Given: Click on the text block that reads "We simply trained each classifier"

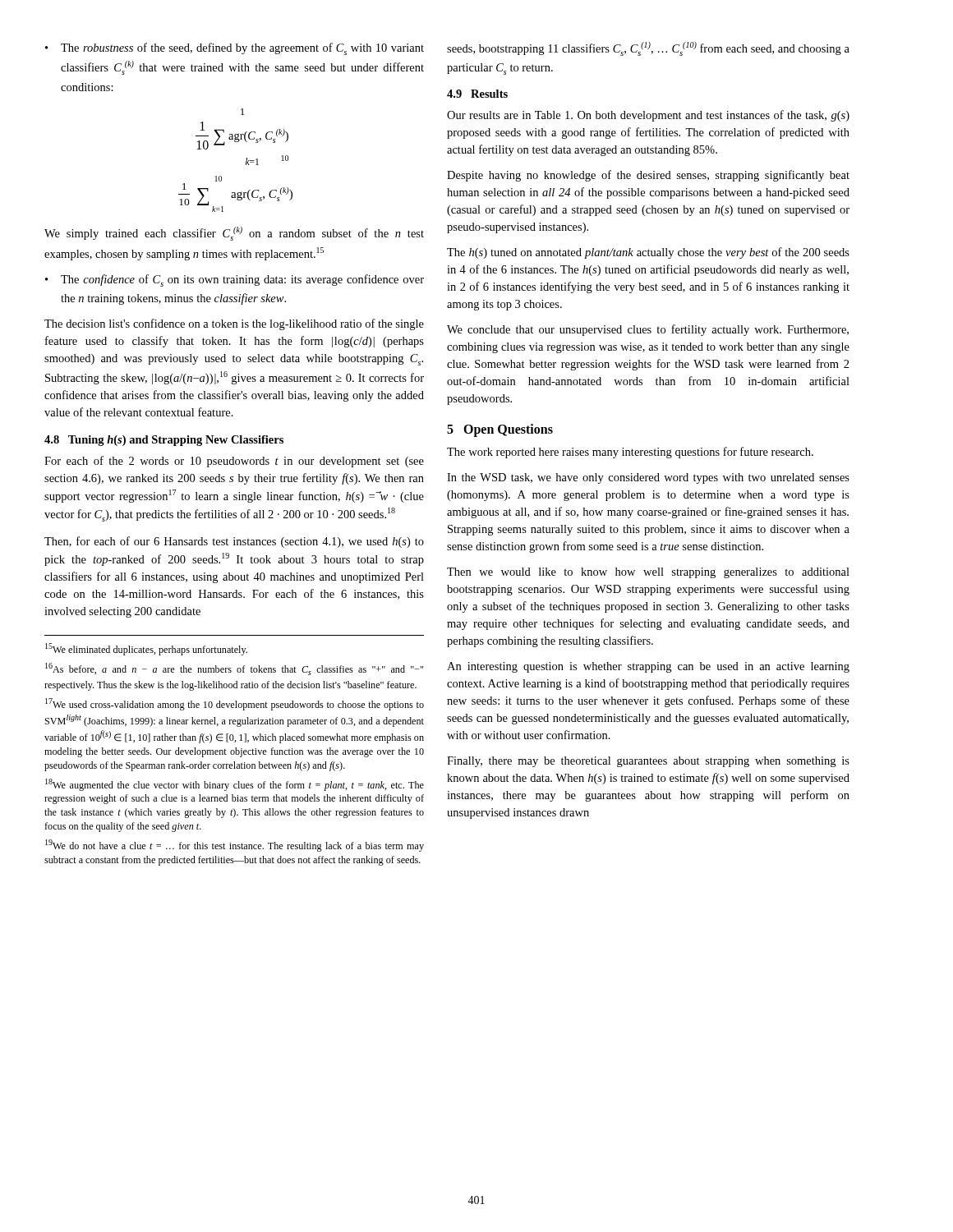Looking at the screenshot, I should click(x=234, y=243).
